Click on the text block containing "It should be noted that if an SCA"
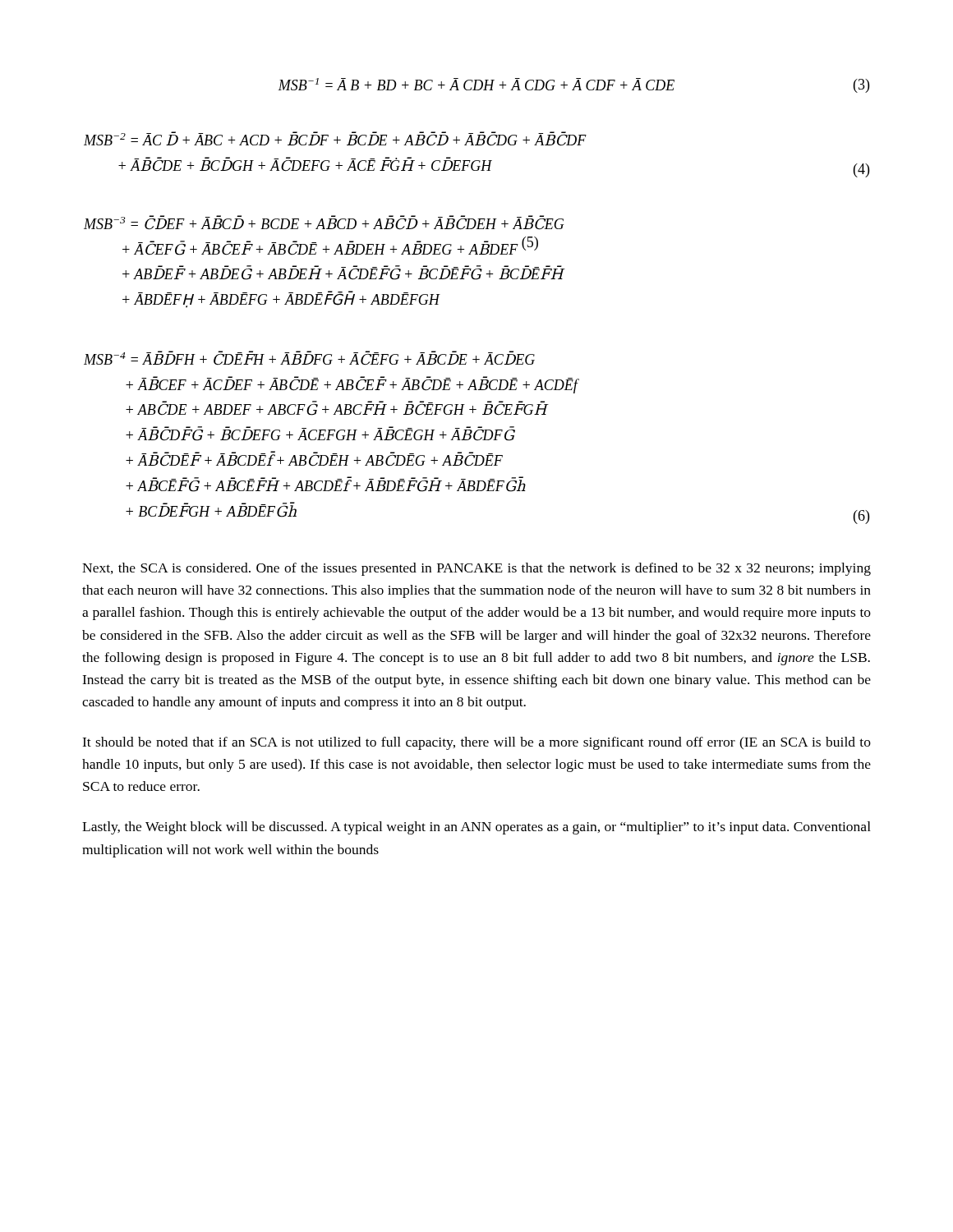 coord(476,764)
